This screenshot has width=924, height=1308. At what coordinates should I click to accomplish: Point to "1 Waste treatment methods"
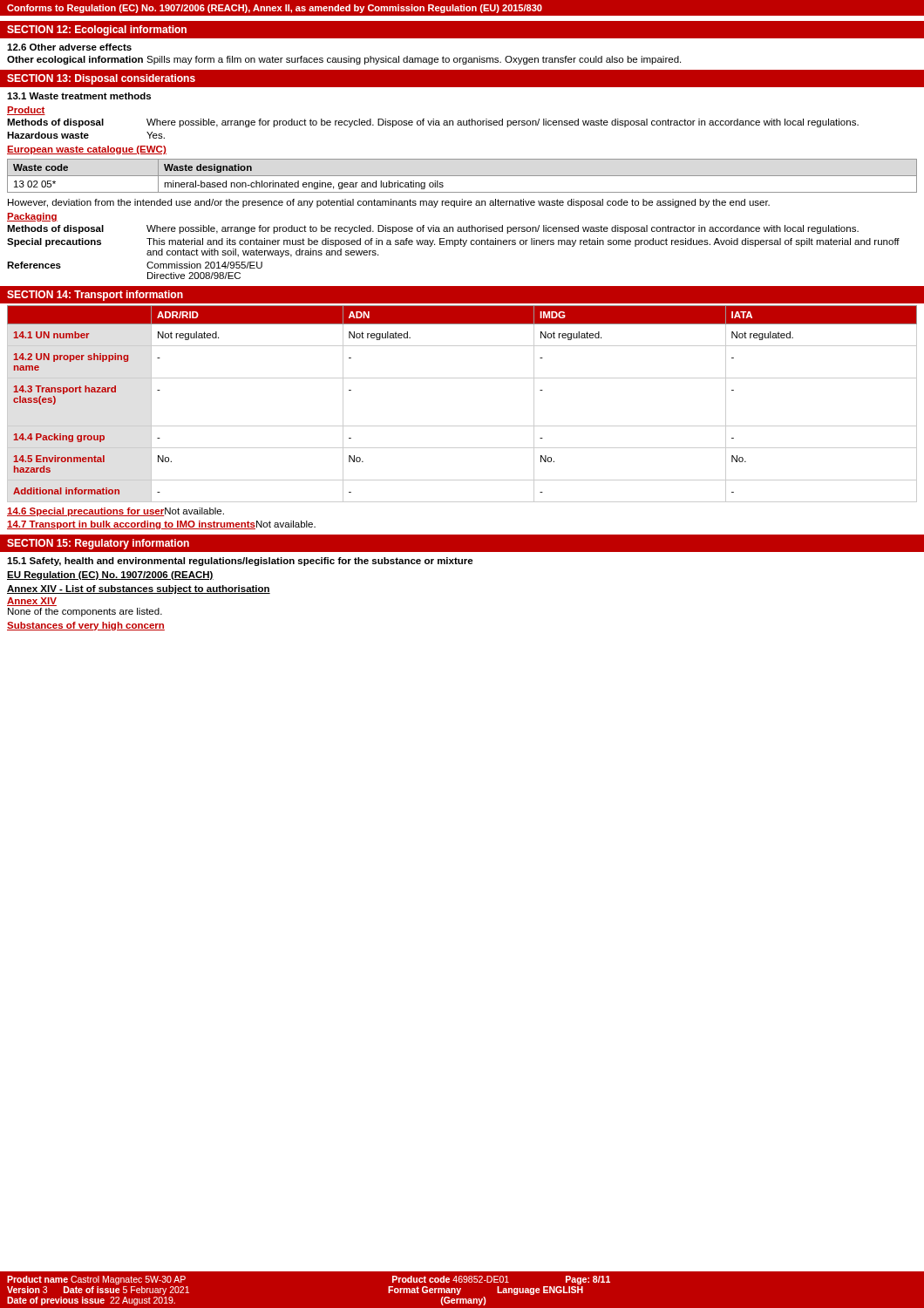coord(79,96)
